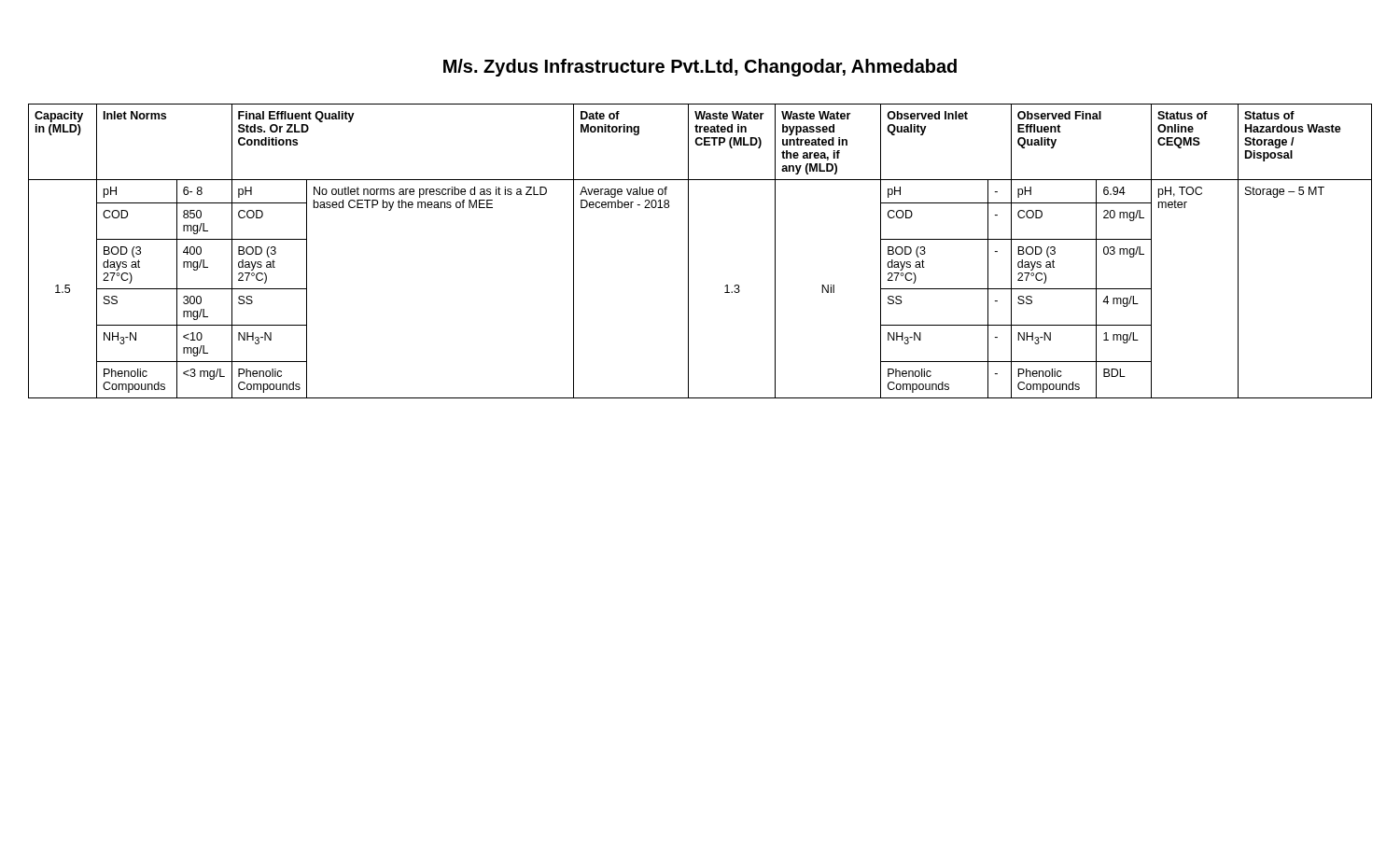Locate the title with the text "M/s. Zydus Infrastructure Pvt.Ltd, Changodar, Ahmedabad"
This screenshot has height=850, width=1400.
click(700, 66)
